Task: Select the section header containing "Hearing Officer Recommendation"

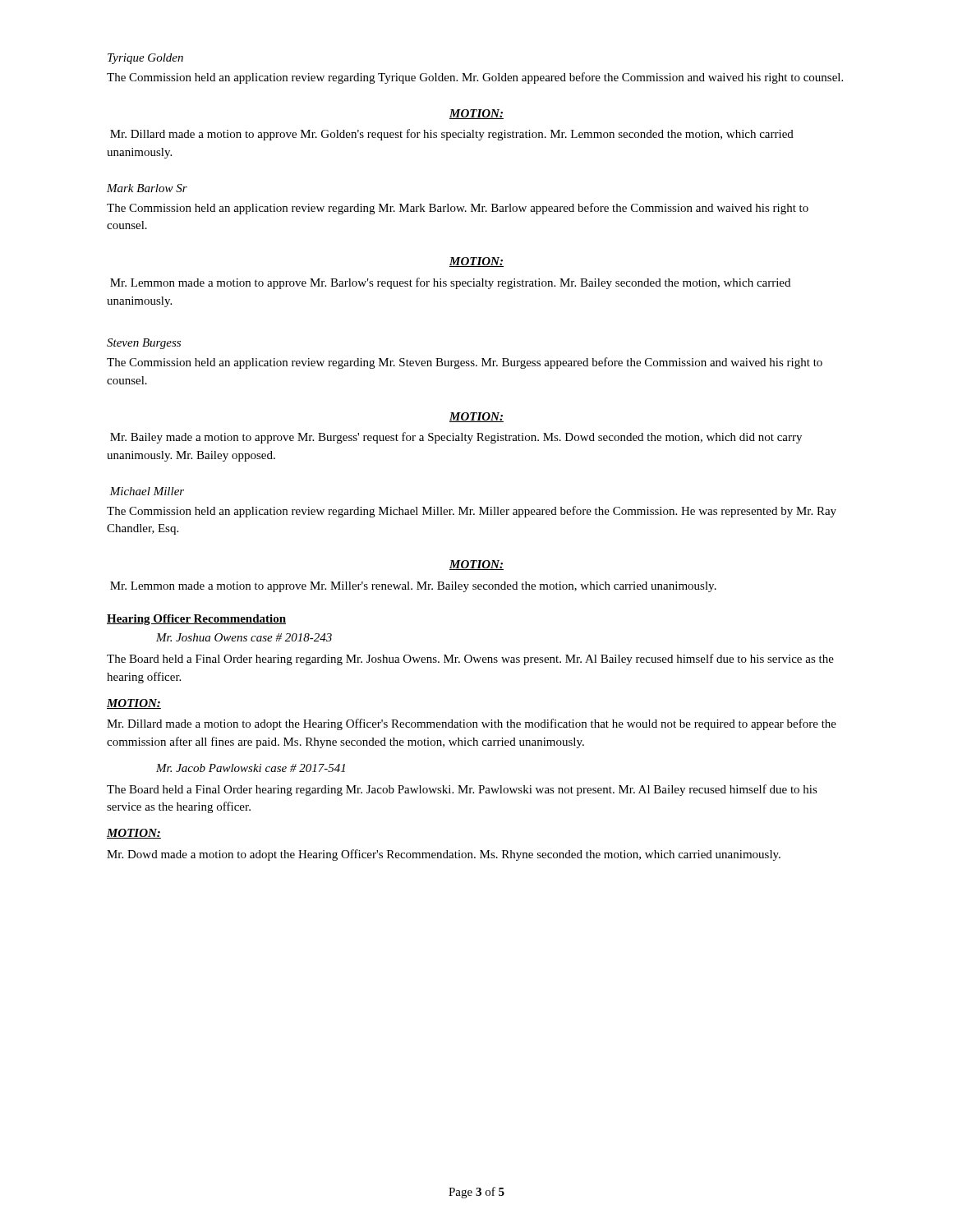Action: point(196,620)
